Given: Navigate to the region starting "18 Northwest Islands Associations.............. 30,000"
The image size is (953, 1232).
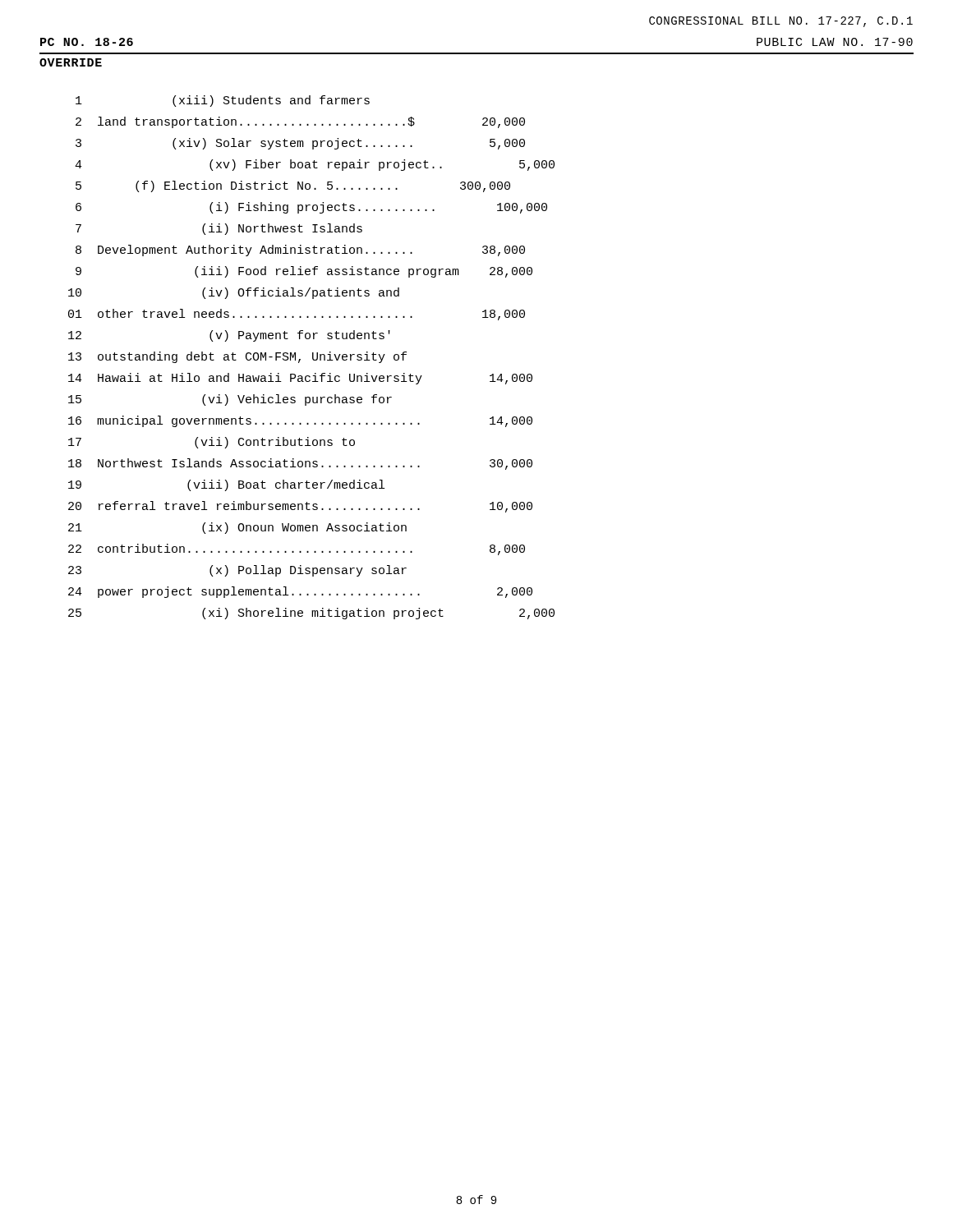Looking at the screenshot, I should click(x=300, y=464).
